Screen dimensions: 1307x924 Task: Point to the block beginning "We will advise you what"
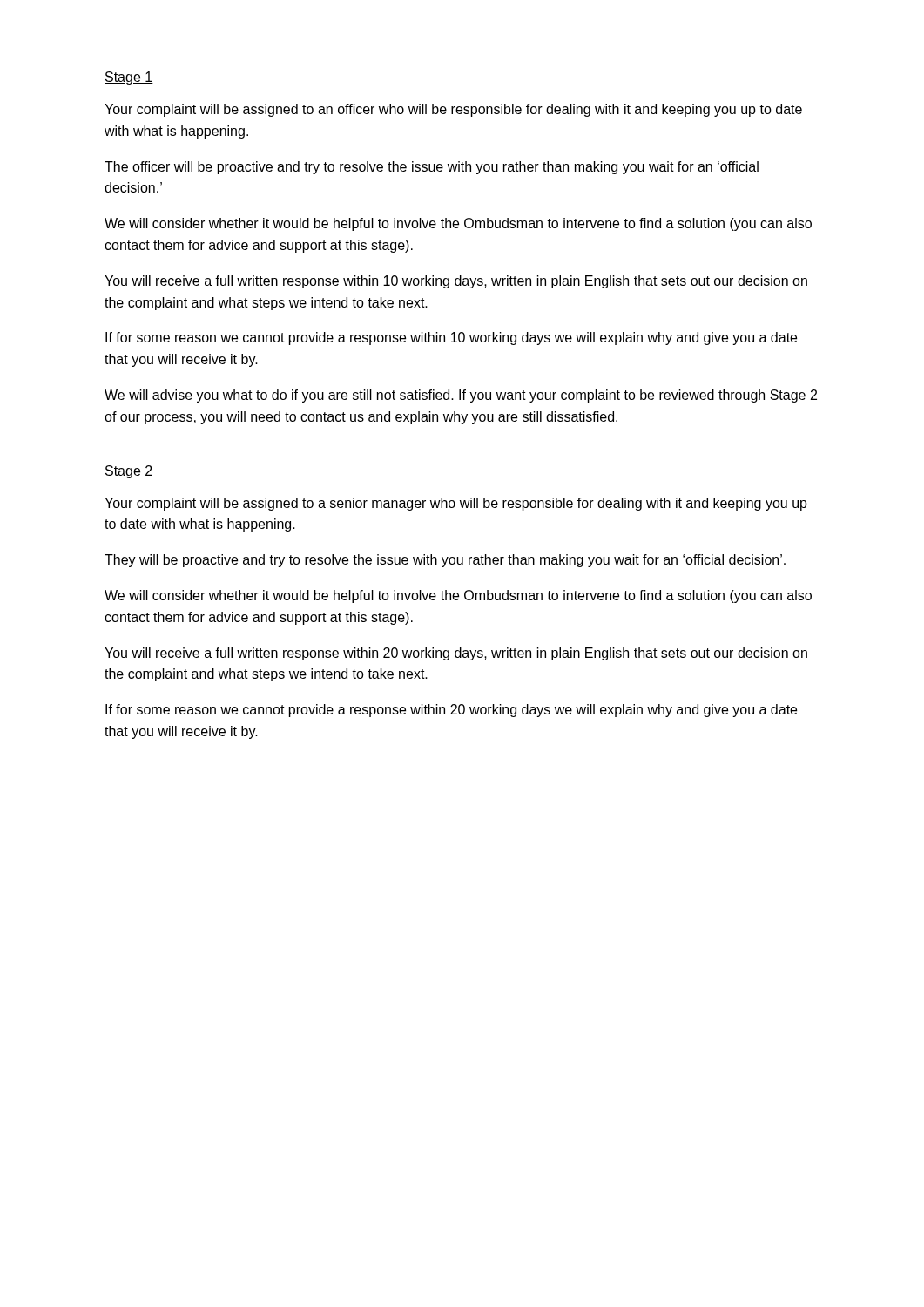click(x=462, y=407)
